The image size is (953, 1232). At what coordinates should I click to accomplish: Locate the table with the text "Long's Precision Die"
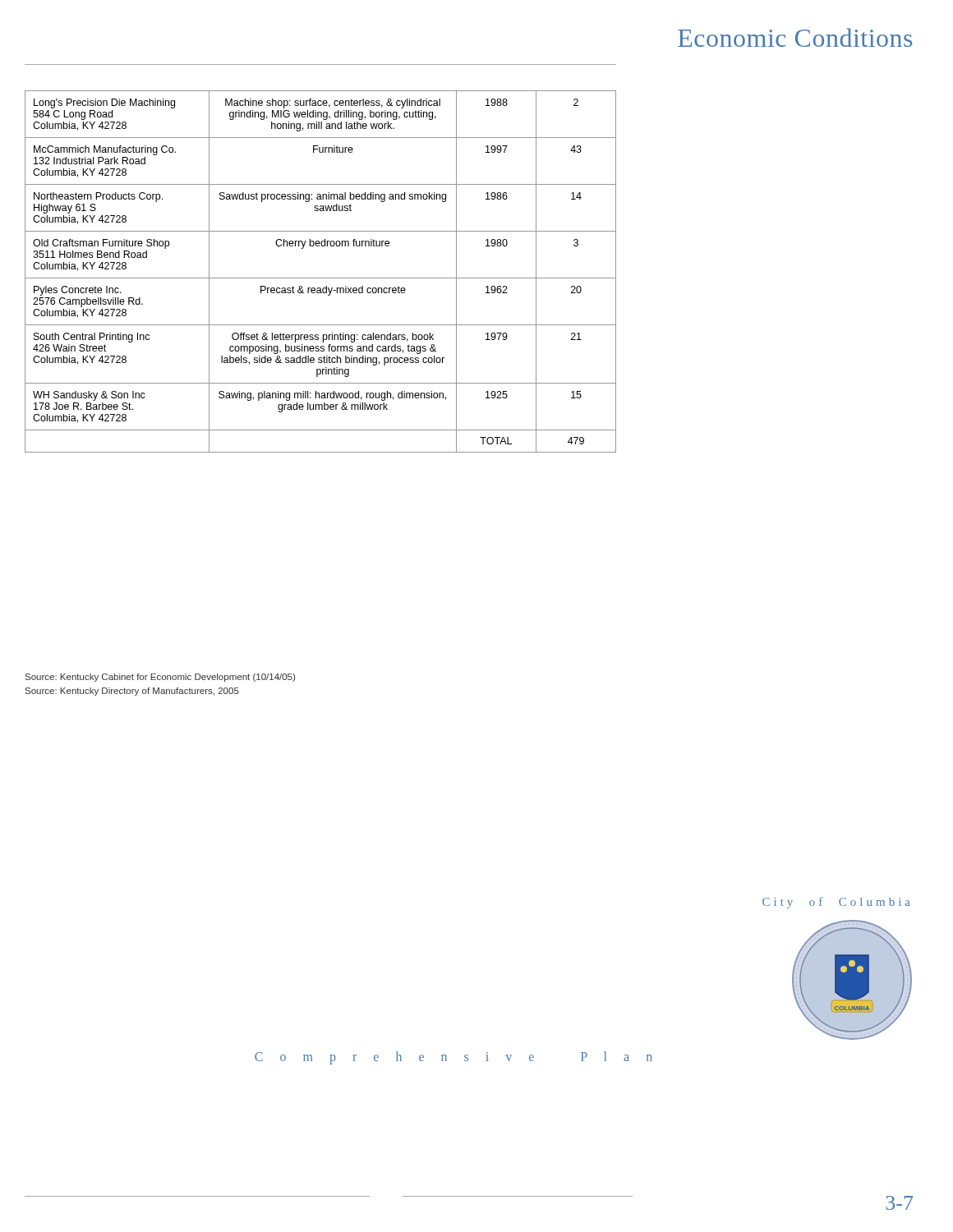point(320,271)
